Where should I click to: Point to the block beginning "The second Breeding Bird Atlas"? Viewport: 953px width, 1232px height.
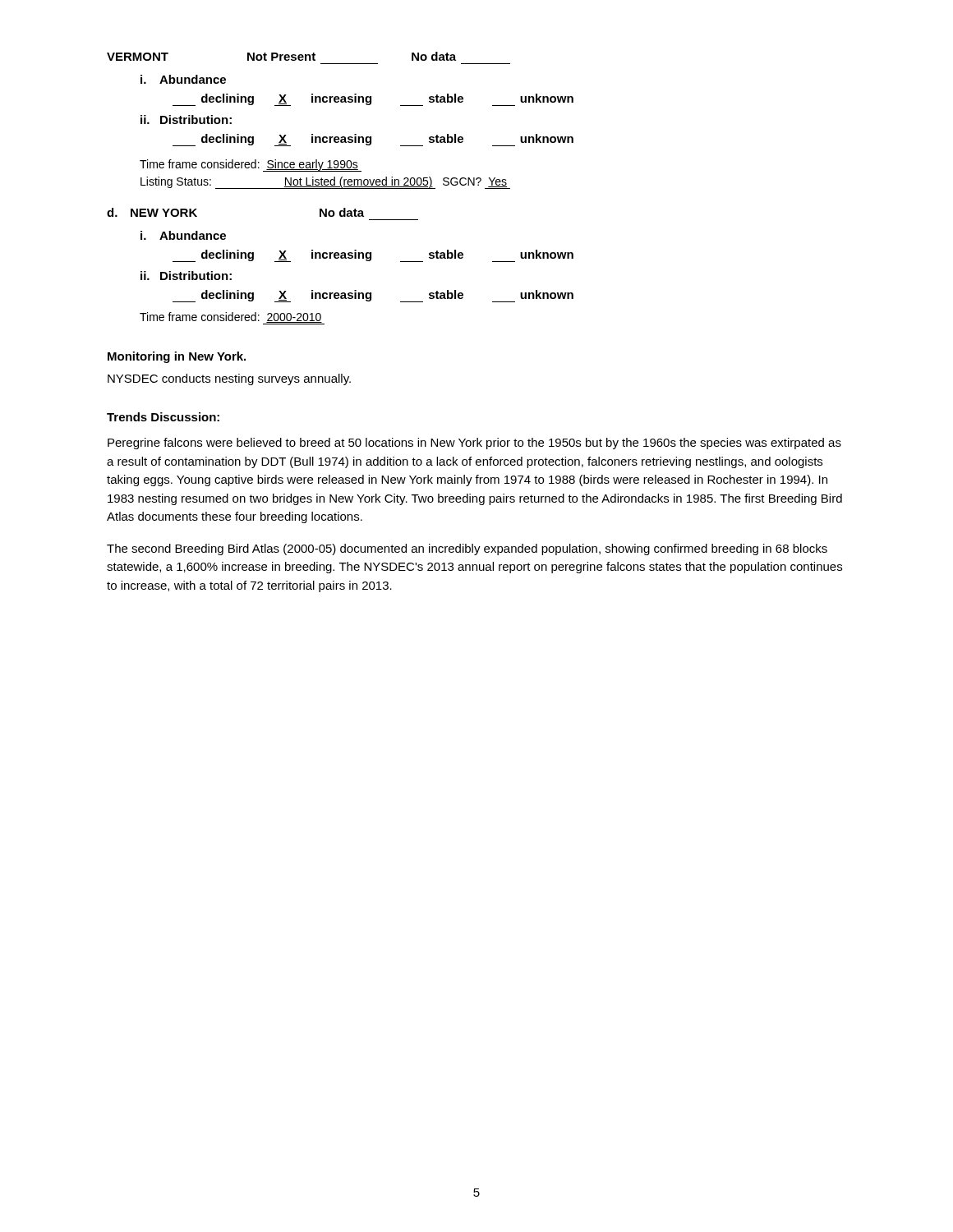[x=476, y=567]
